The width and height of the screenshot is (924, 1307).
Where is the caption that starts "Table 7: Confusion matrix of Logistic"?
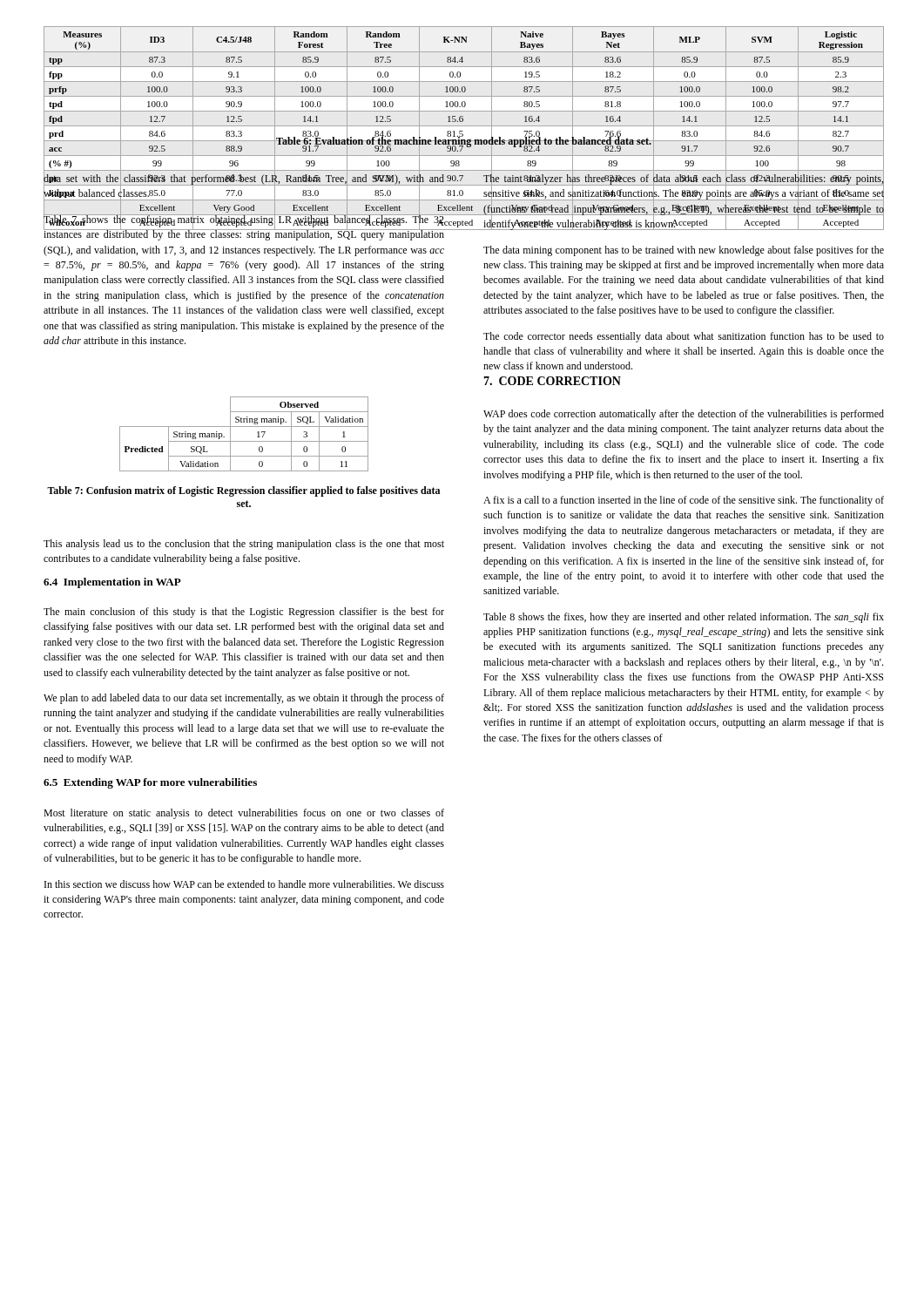pos(244,497)
